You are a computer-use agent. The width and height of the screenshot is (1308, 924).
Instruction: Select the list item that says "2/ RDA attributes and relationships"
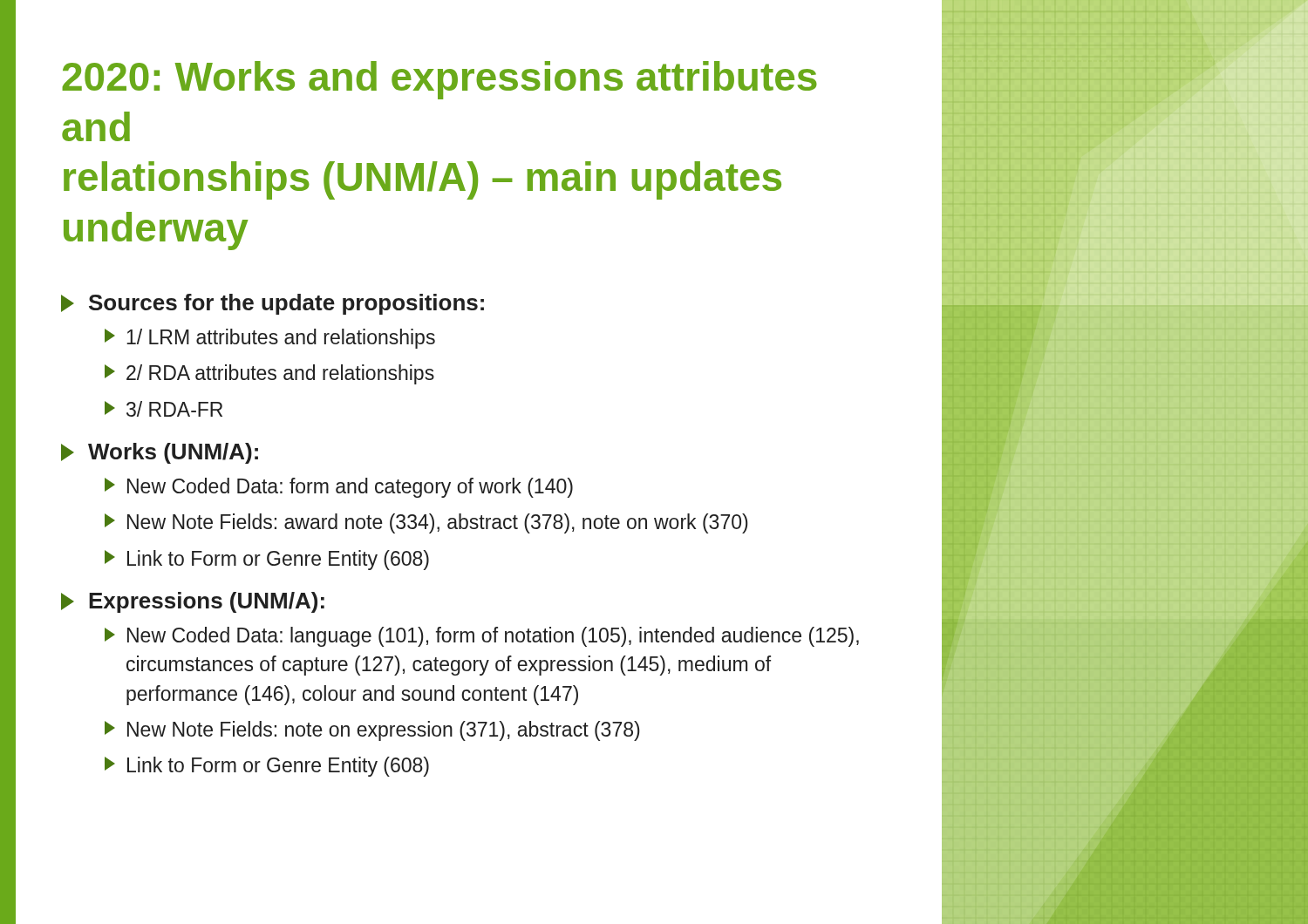point(269,374)
